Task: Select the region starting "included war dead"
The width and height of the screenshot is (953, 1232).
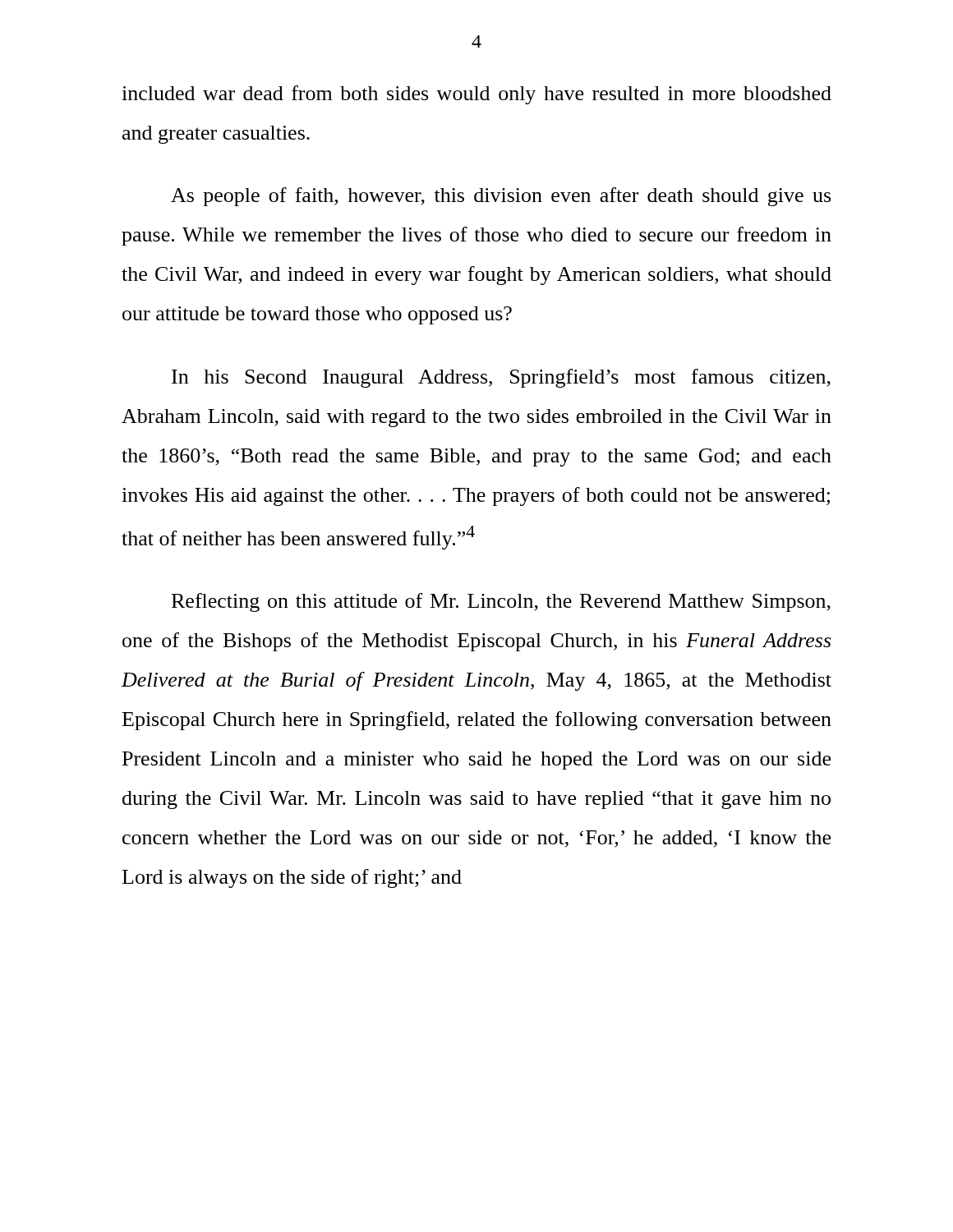Action: pyautogui.click(x=476, y=95)
